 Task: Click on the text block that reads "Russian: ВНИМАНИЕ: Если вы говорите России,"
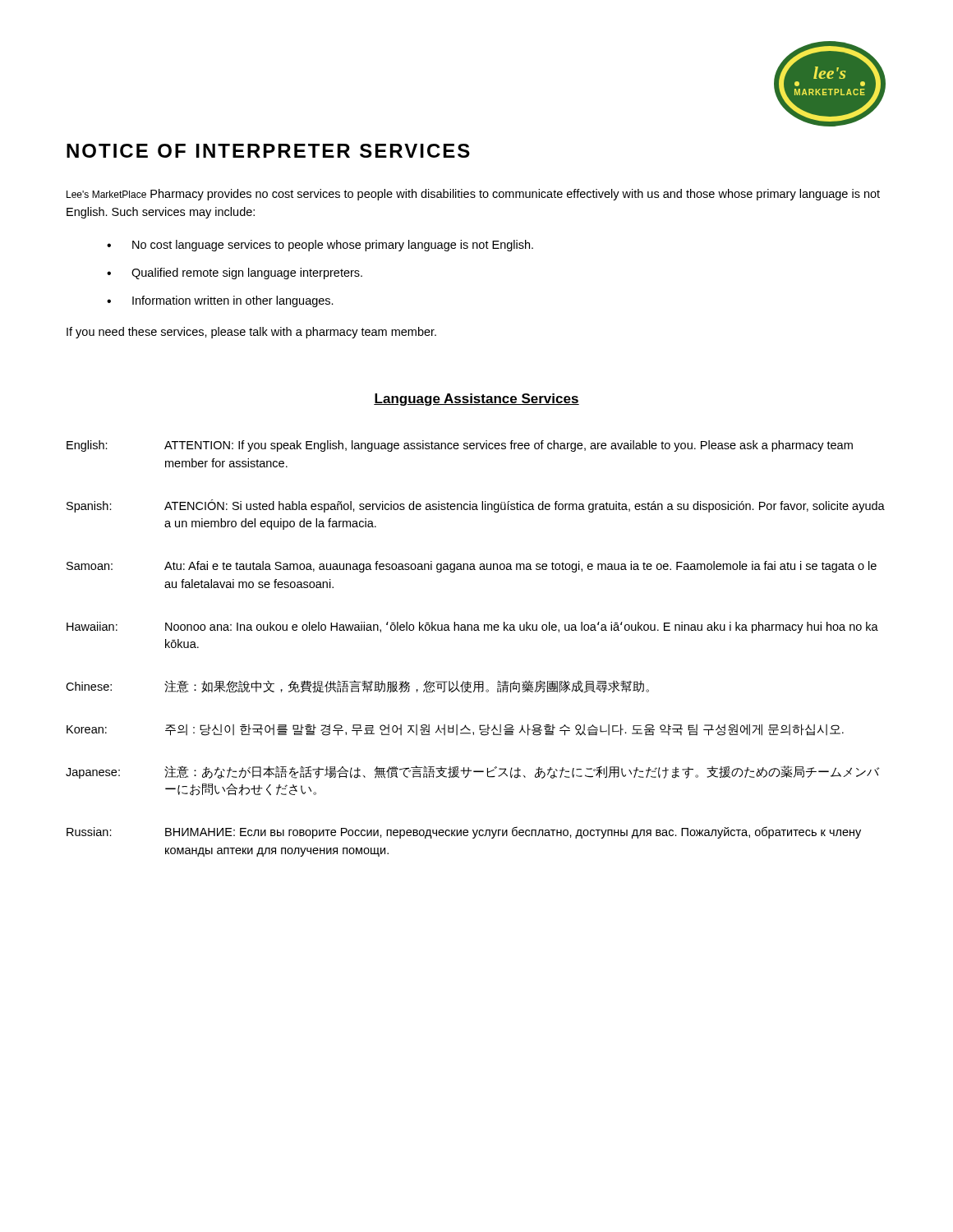click(476, 842)
